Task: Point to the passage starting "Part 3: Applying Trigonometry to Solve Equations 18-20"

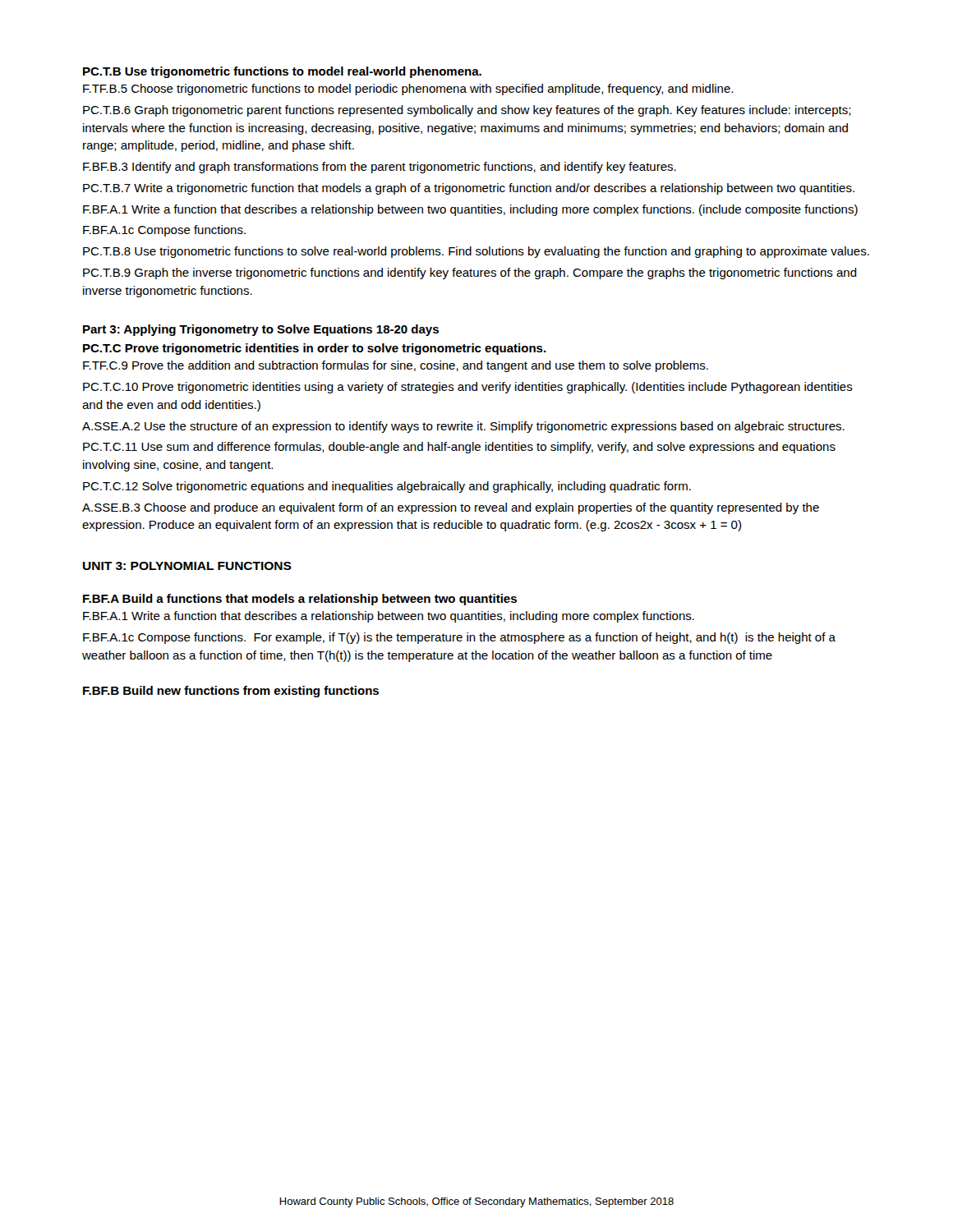Action: click(x=261, y=329)
